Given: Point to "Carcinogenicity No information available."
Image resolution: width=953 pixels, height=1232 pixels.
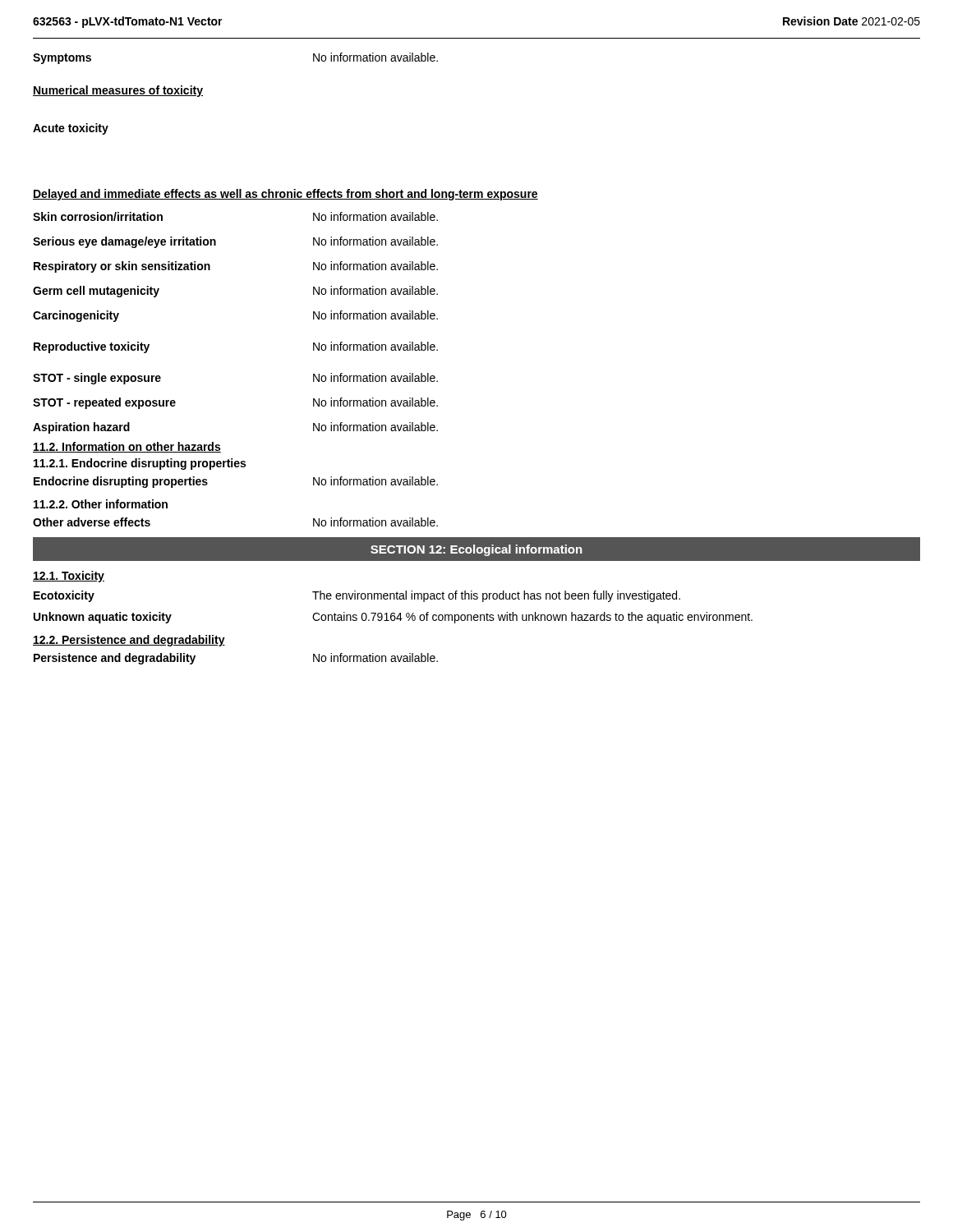Looking at the screenshot, I should (75, 316).
